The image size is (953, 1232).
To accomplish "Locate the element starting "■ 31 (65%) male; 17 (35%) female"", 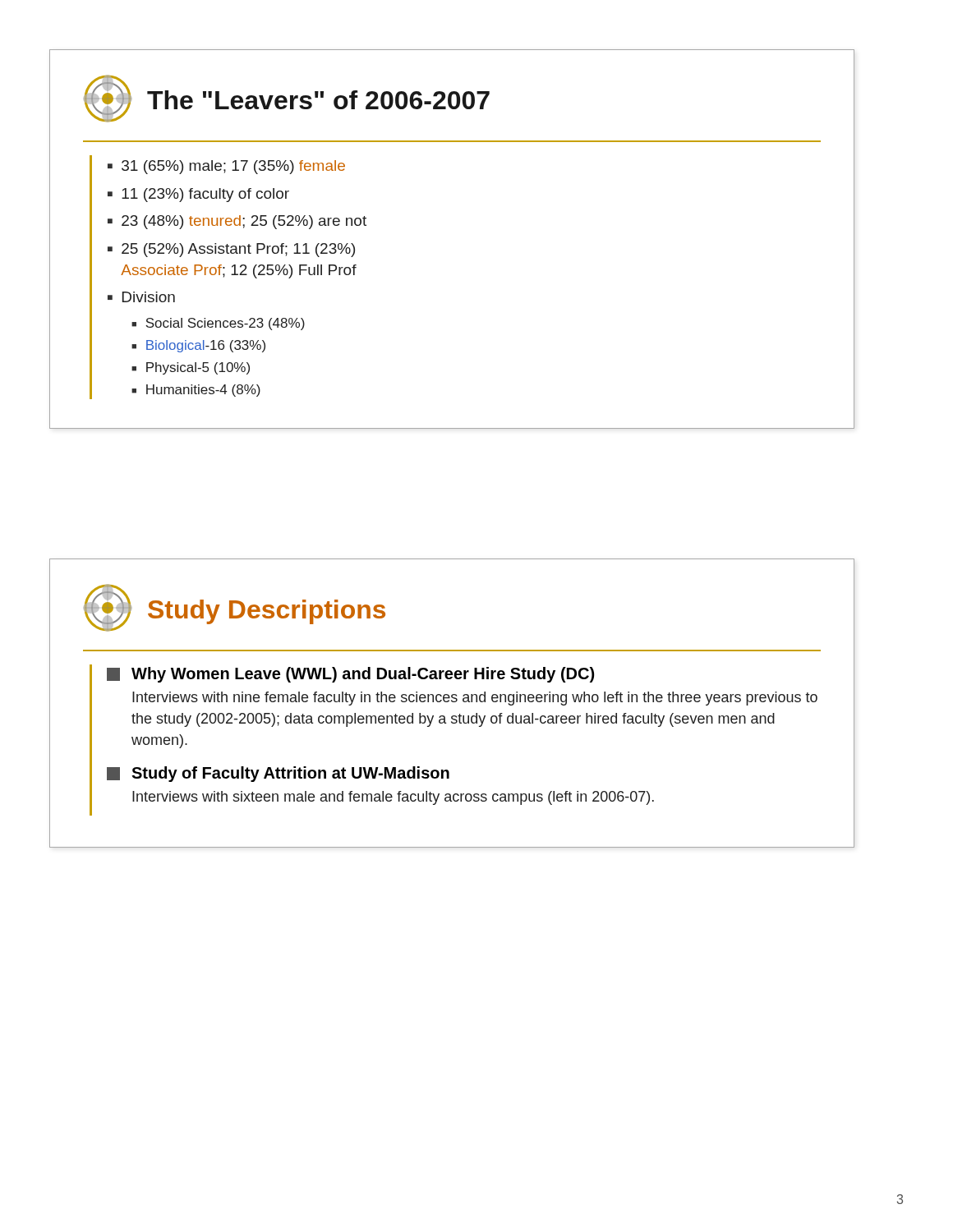I will coord(226,166).
